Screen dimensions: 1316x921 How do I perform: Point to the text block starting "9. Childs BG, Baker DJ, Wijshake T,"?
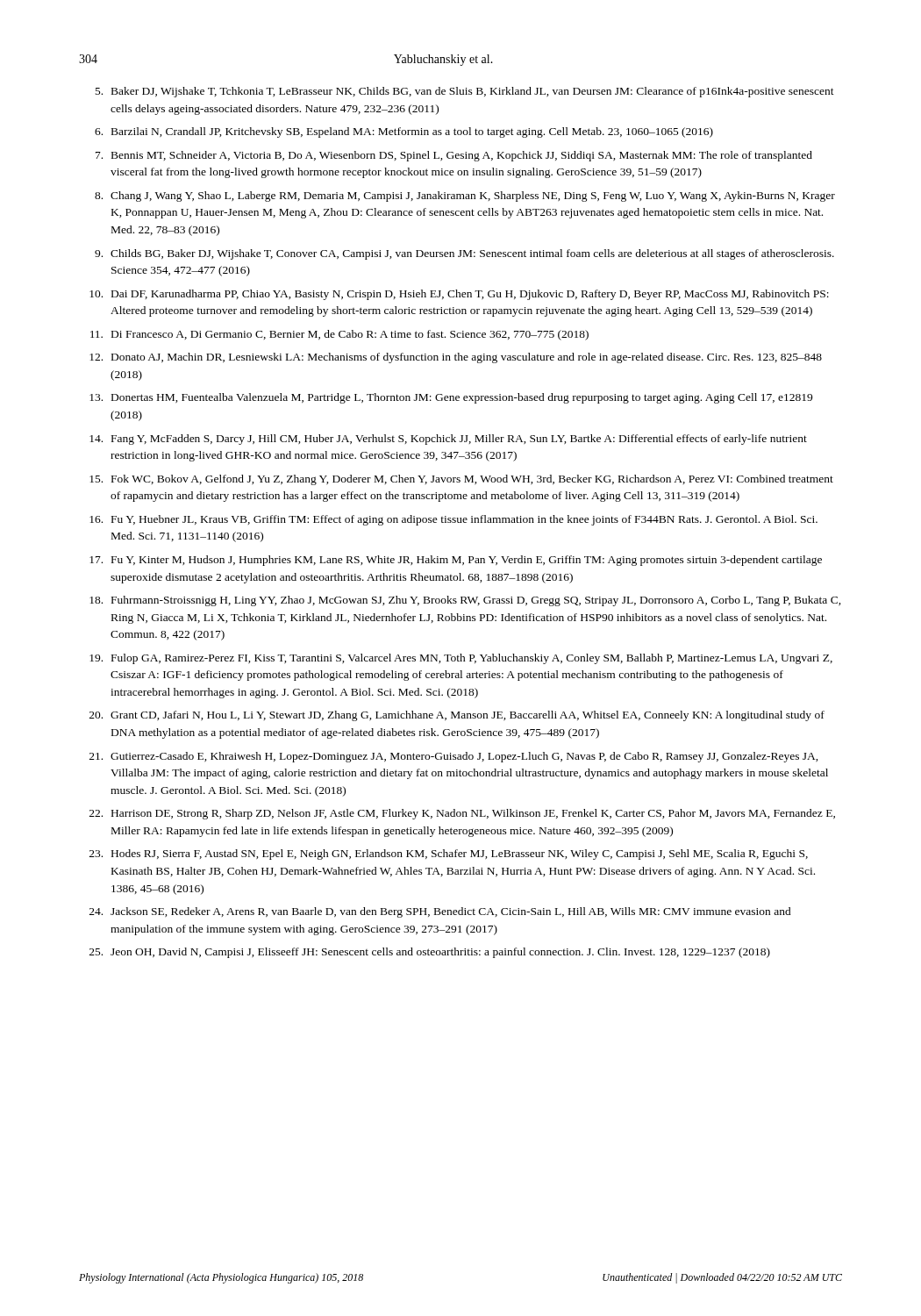(x=460, y=262)
